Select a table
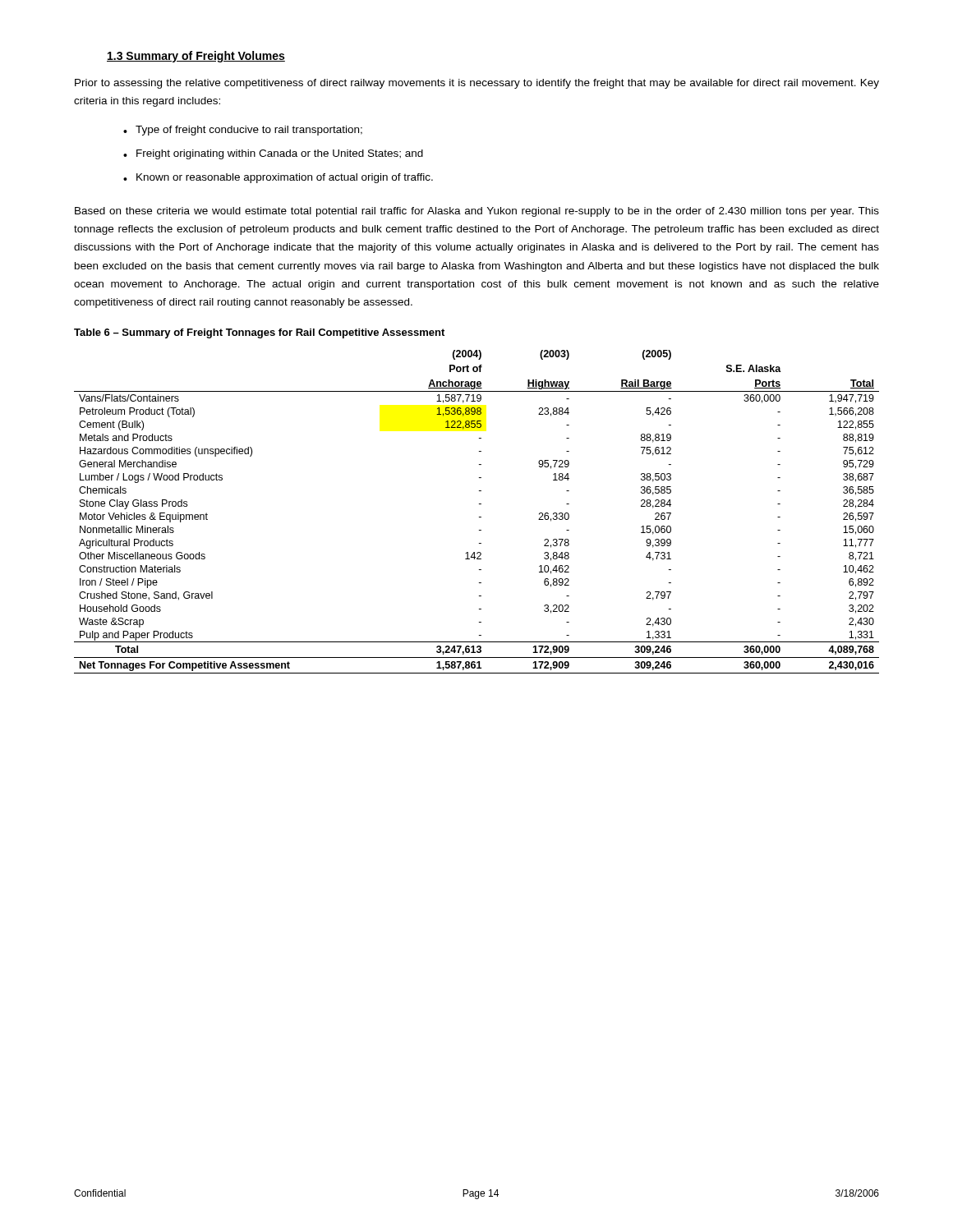 point(476,510)
